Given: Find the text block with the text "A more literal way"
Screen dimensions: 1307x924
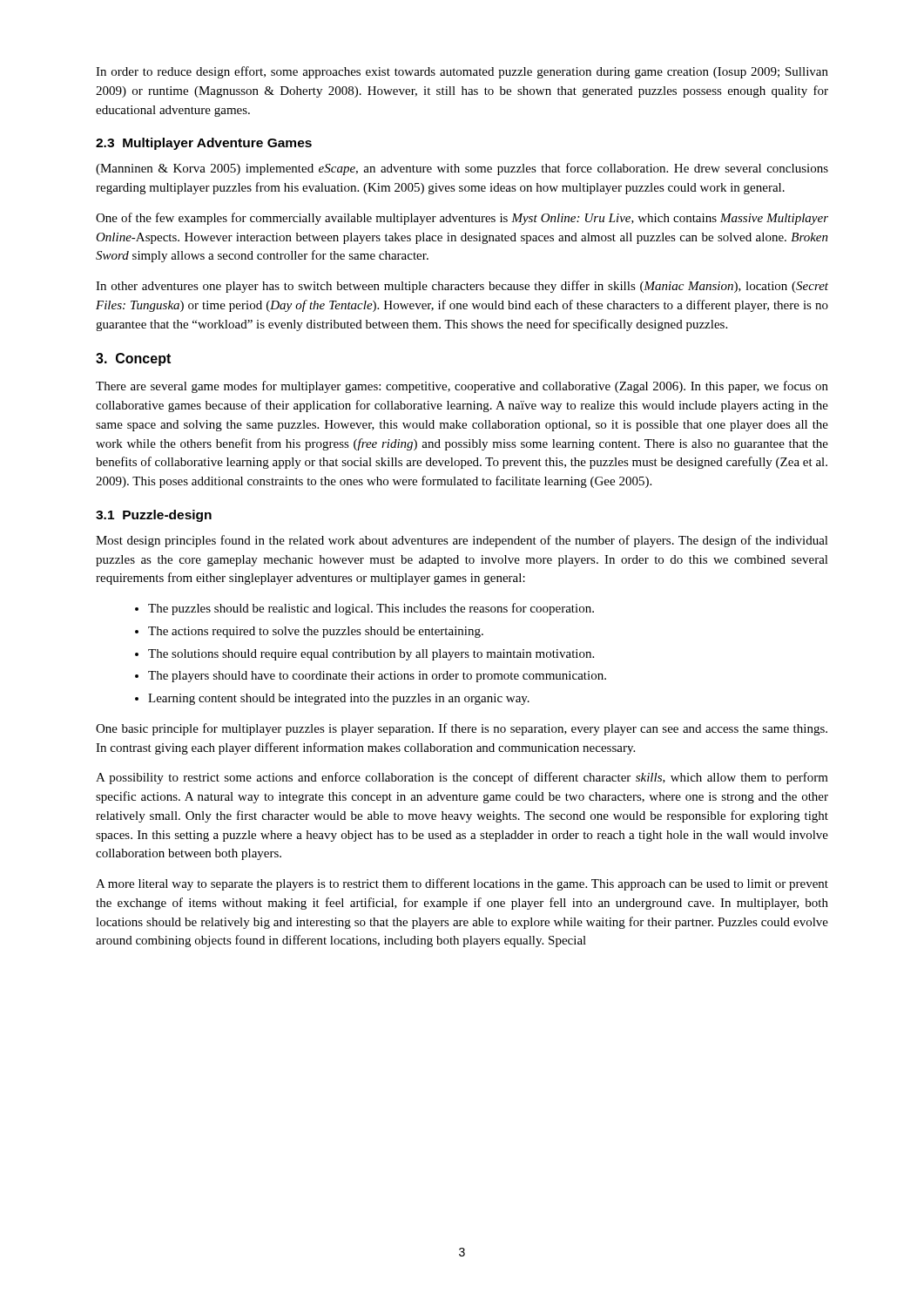Looking at the screenshot, I should pyautogui.click(x=462, y=913).
